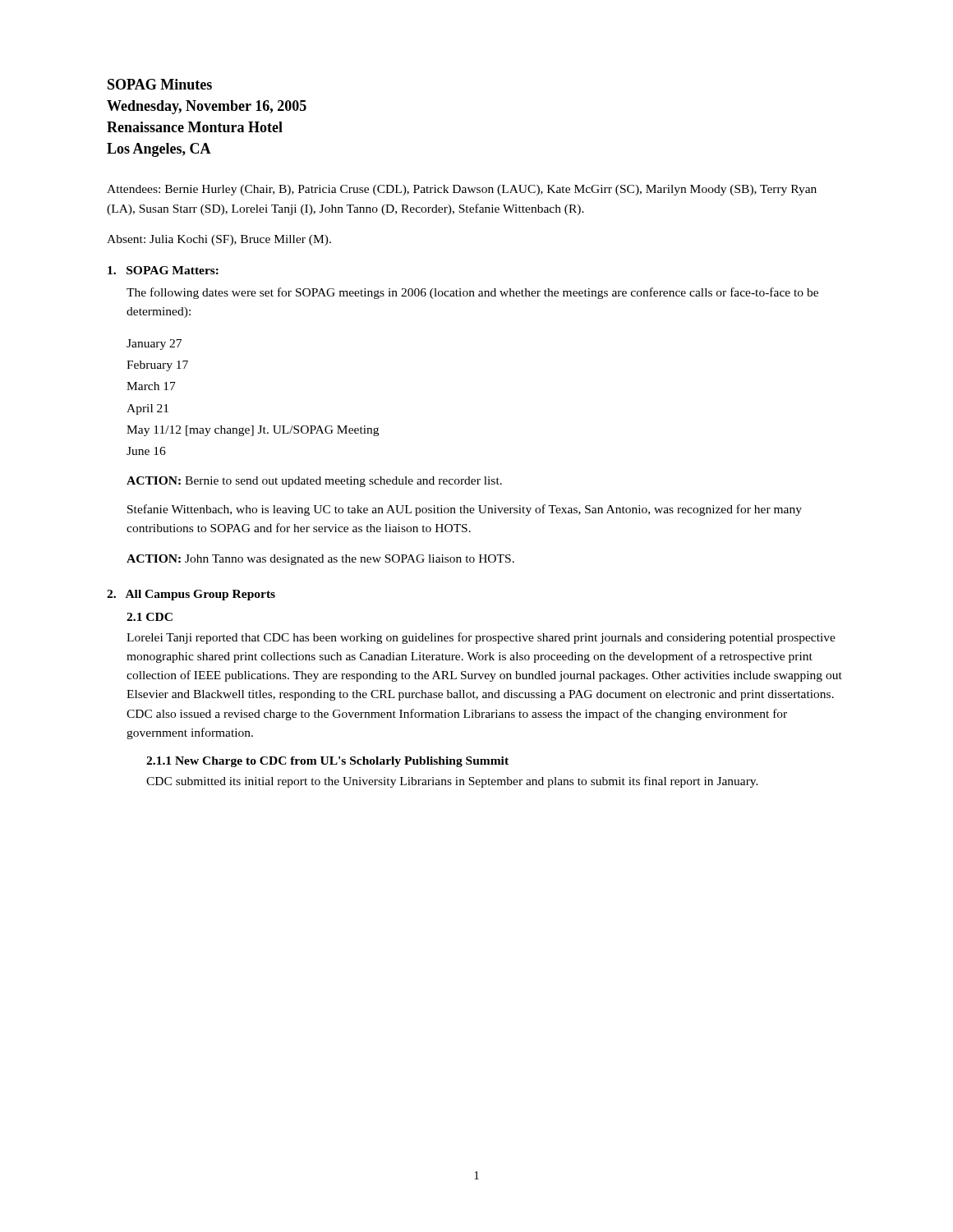Navigate to the text starting "Absent: Julia Kochi"

pyautogui.click(x=219, y=238)
